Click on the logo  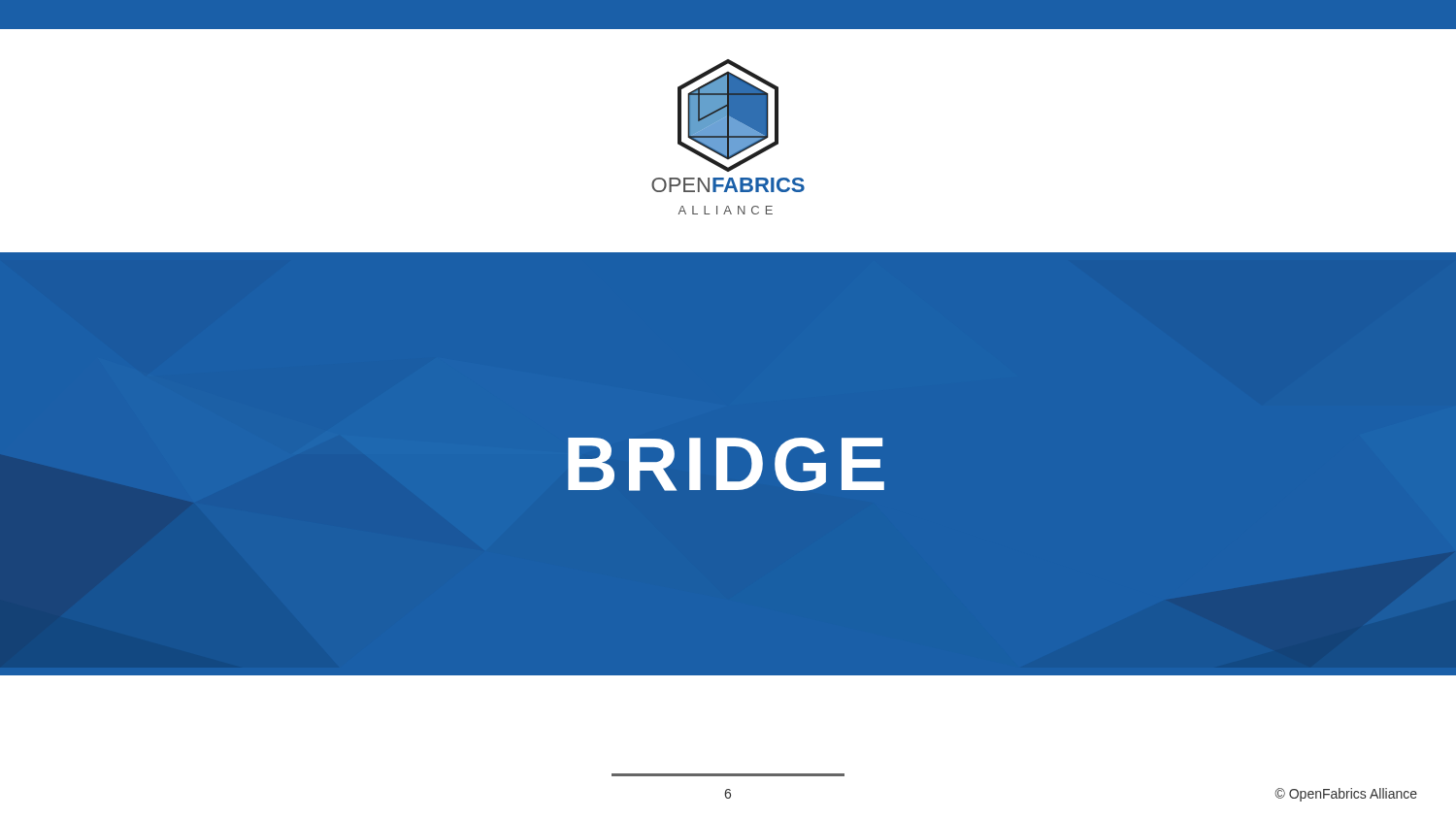pyautogui.click(x=728, y=141)
